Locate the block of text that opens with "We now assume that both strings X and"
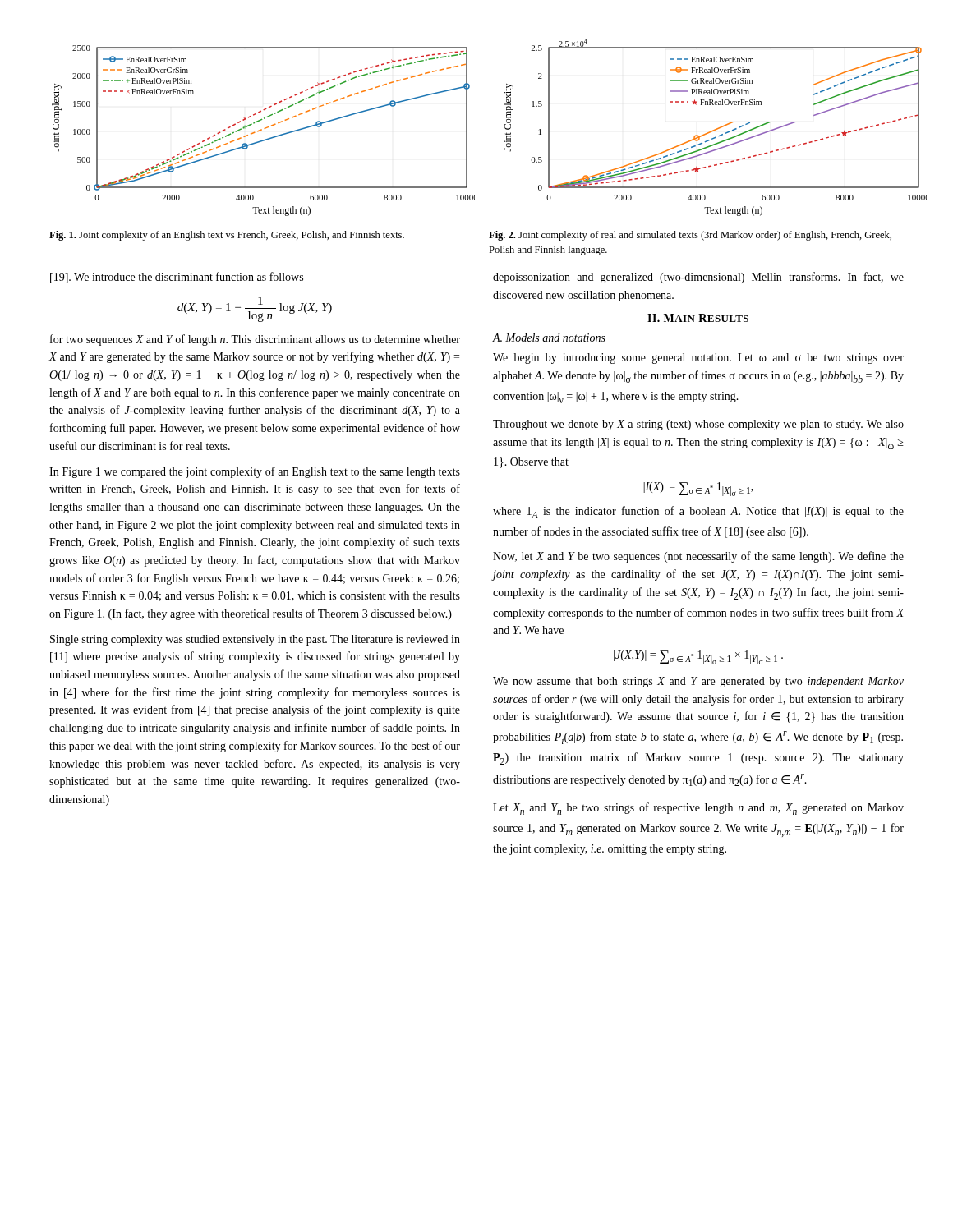This screenshot has width=953, height=1232. tap(698, 765)
